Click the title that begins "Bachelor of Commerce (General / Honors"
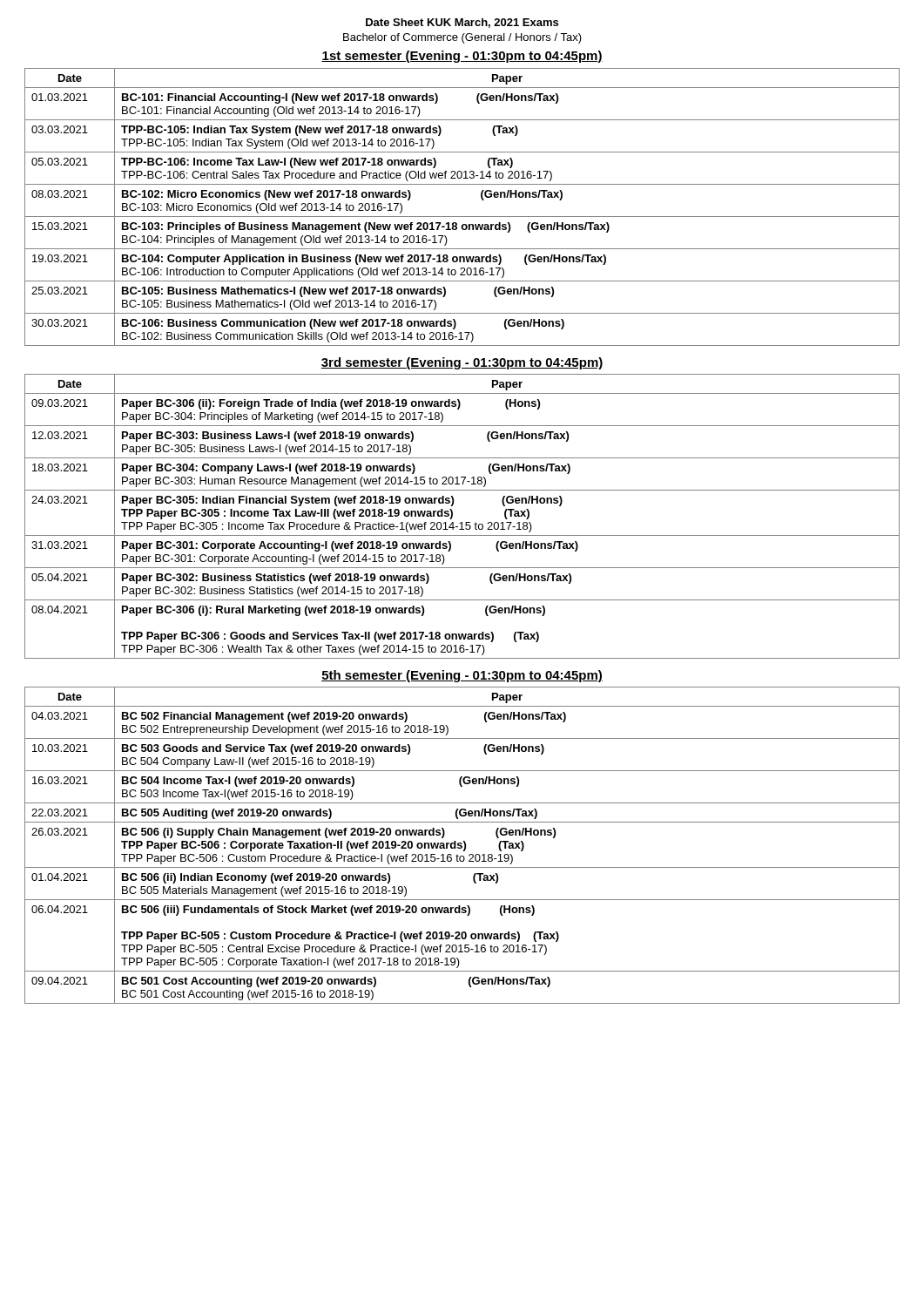Image resolution: width=924 pixels, height=1307 pixels. 462,37
